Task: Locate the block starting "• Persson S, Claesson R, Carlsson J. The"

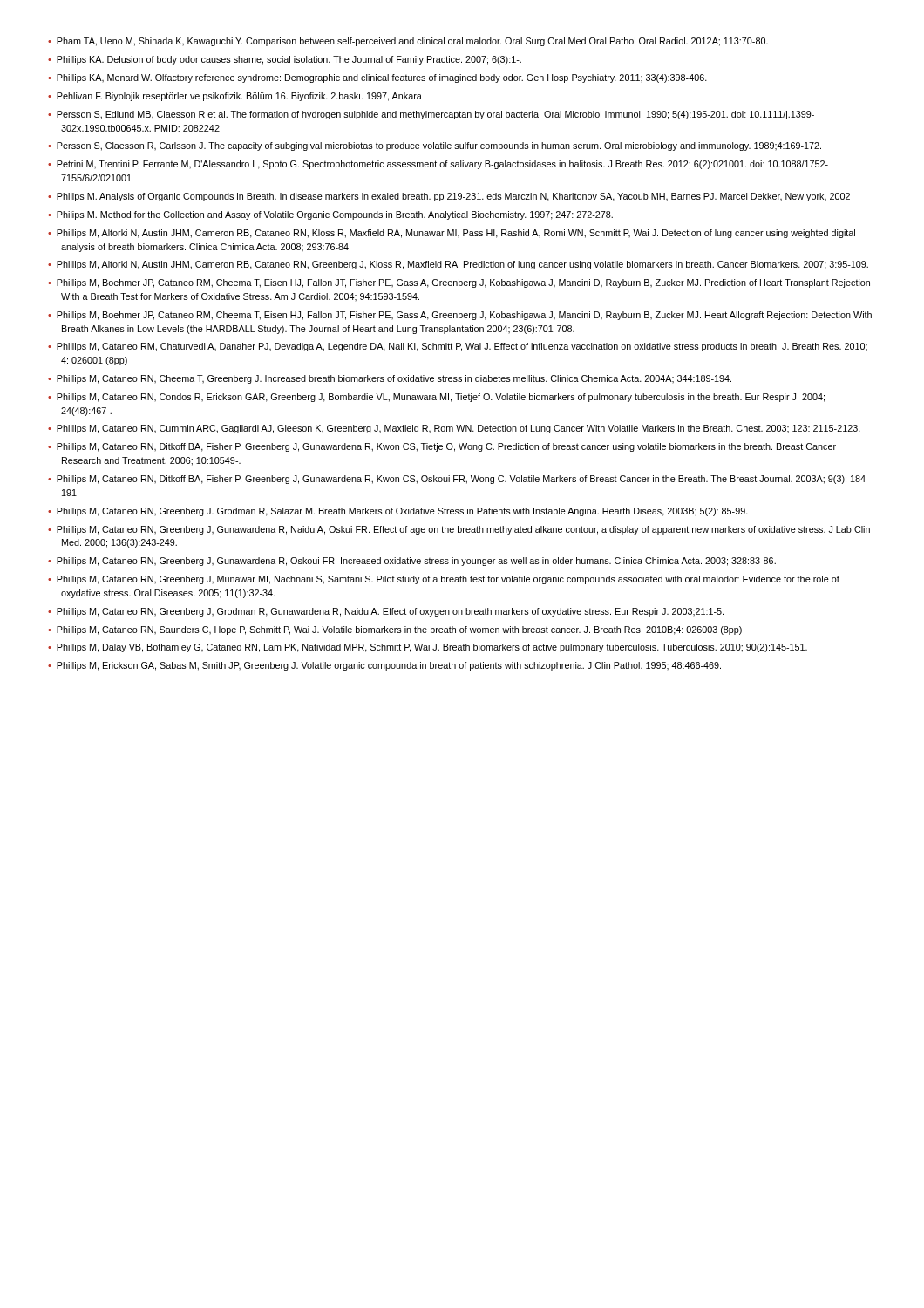Action: (435, 146)
